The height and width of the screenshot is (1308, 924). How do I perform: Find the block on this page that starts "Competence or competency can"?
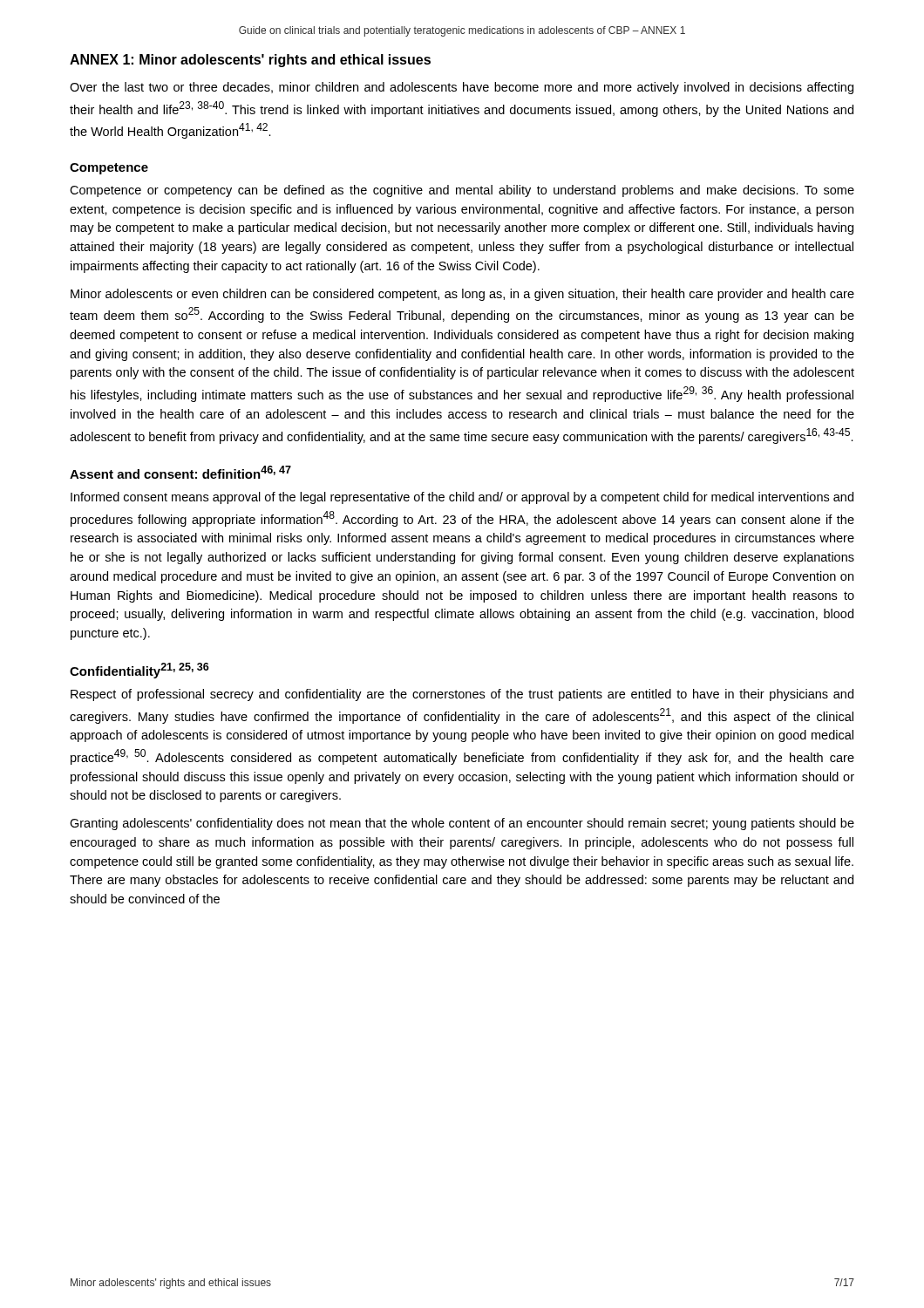click(462, 229)
